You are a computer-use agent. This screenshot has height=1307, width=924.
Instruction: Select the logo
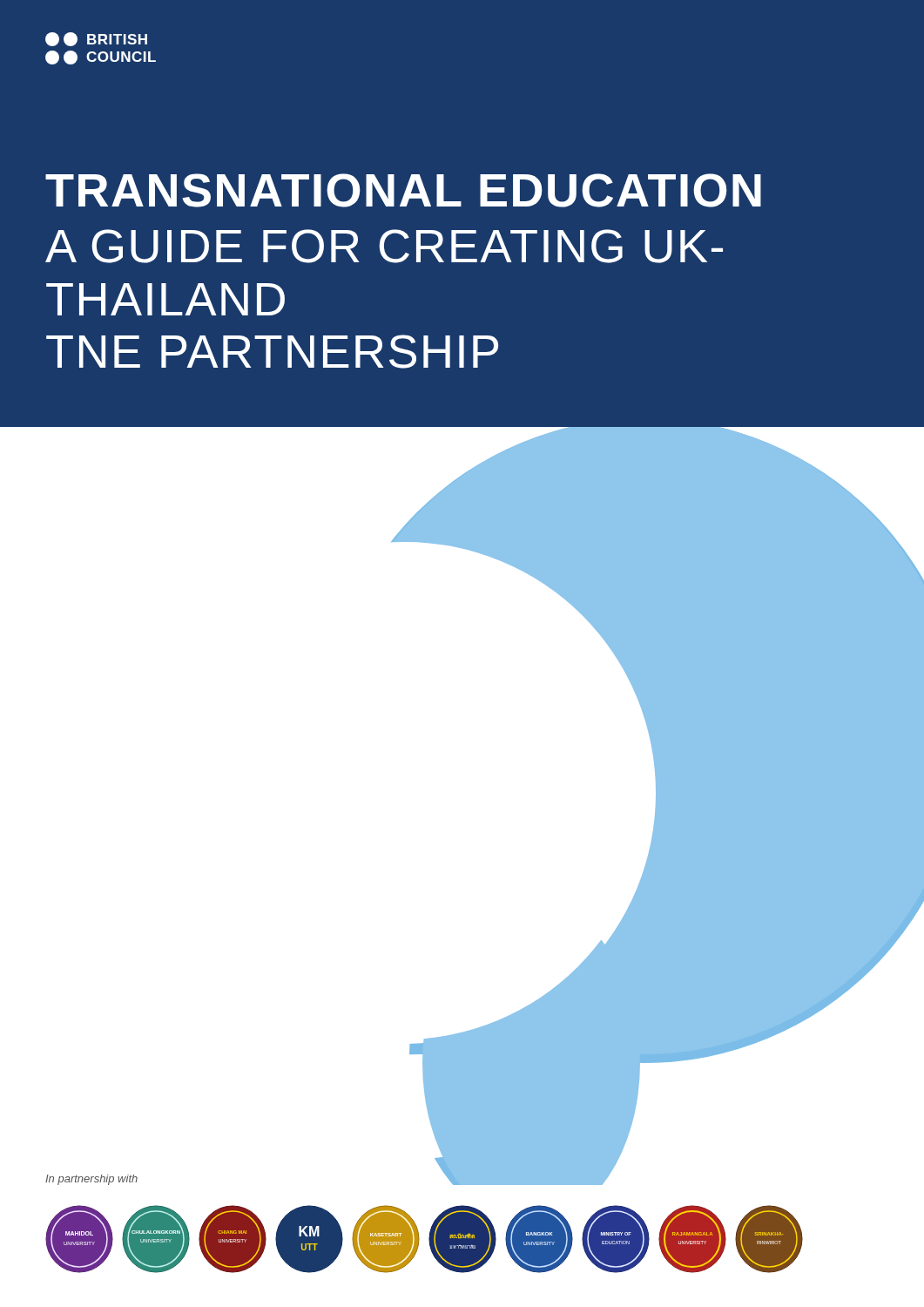tap(462, 1239)
